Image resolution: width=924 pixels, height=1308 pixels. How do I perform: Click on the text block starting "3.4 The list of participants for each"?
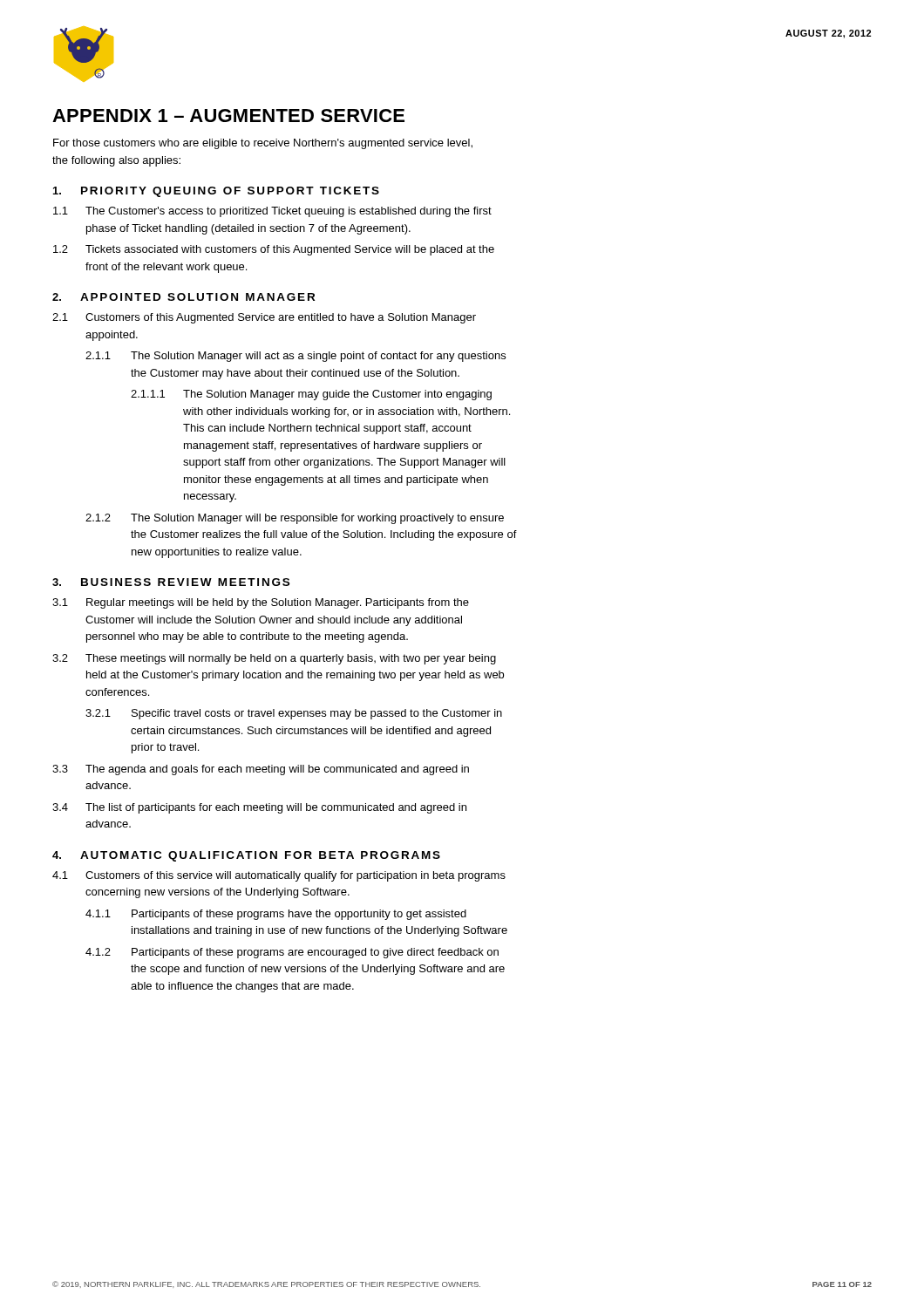(260, 815)
